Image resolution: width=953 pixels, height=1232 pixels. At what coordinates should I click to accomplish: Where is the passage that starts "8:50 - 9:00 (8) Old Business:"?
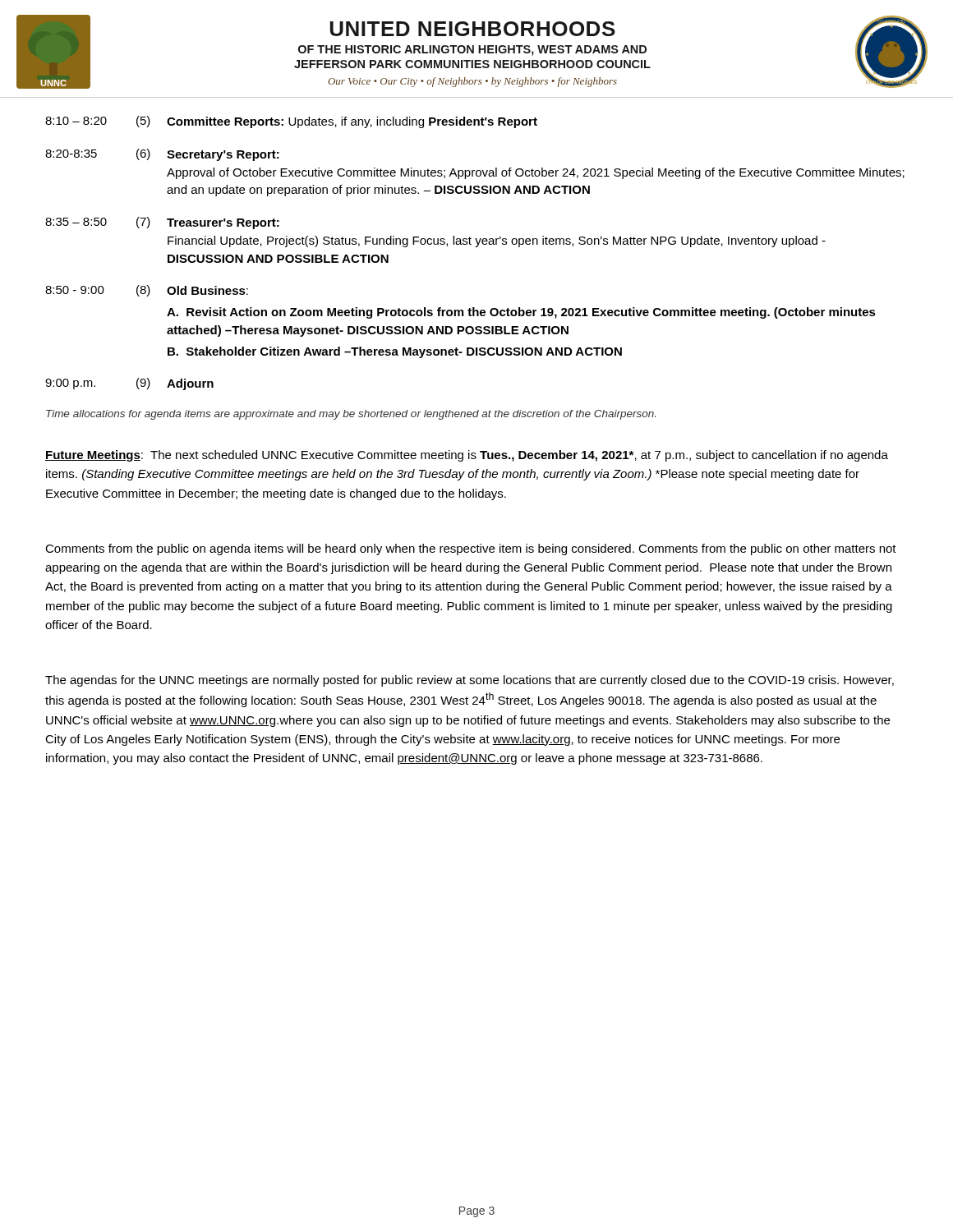point(476,321)
